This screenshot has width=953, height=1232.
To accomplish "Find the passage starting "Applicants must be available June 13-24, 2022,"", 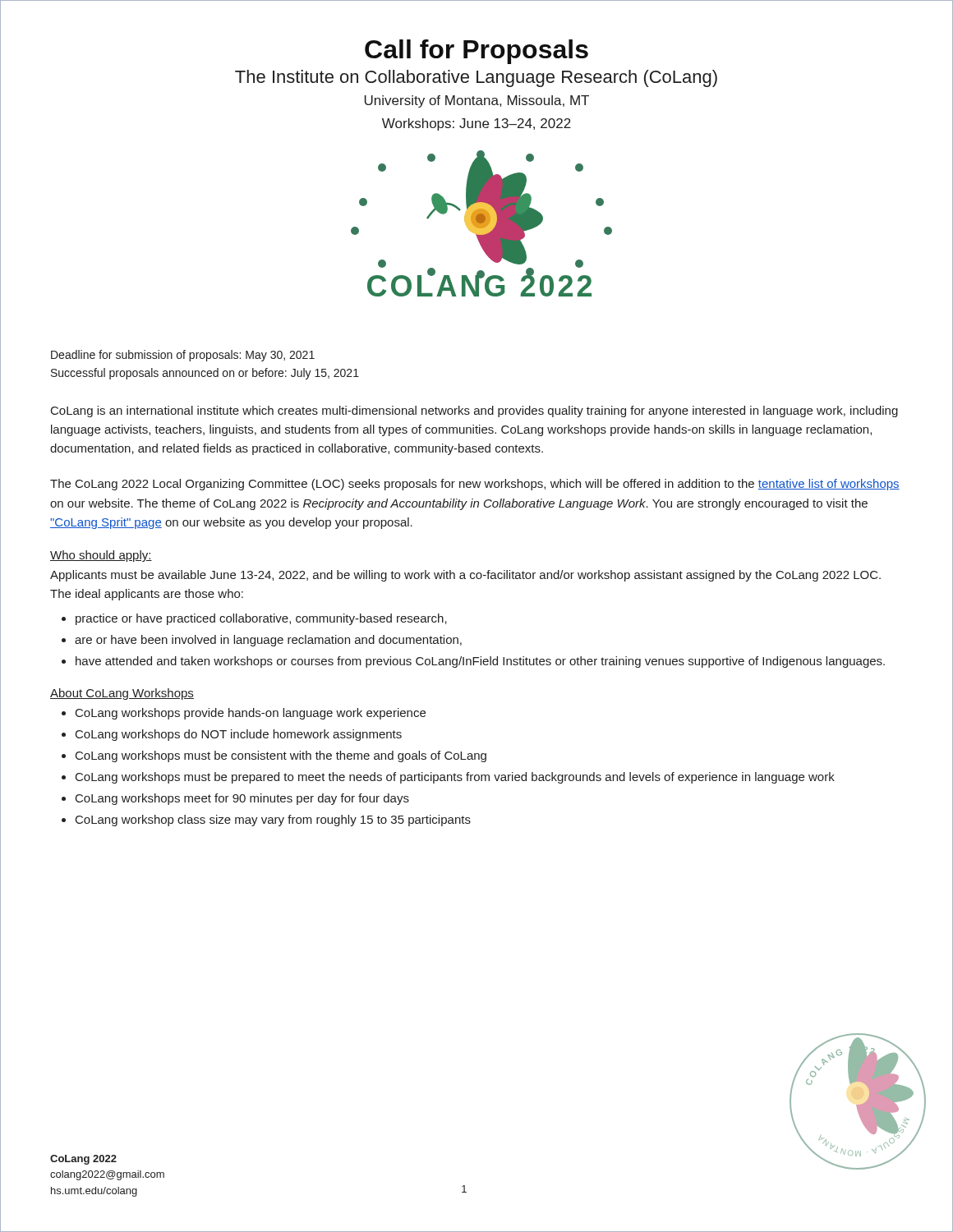I will [466, 584].
